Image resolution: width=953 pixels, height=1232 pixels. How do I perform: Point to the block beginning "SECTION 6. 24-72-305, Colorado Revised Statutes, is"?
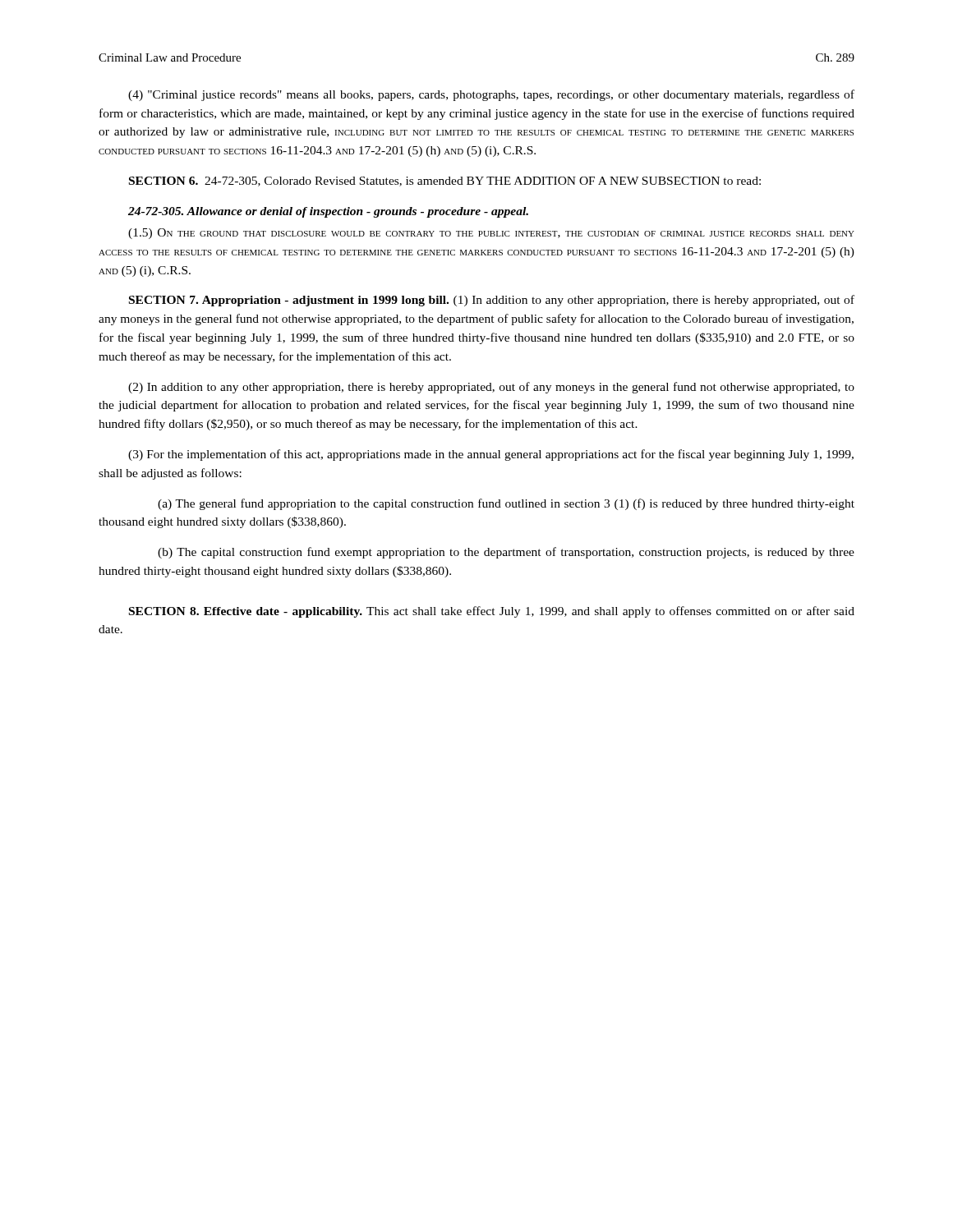476,181
